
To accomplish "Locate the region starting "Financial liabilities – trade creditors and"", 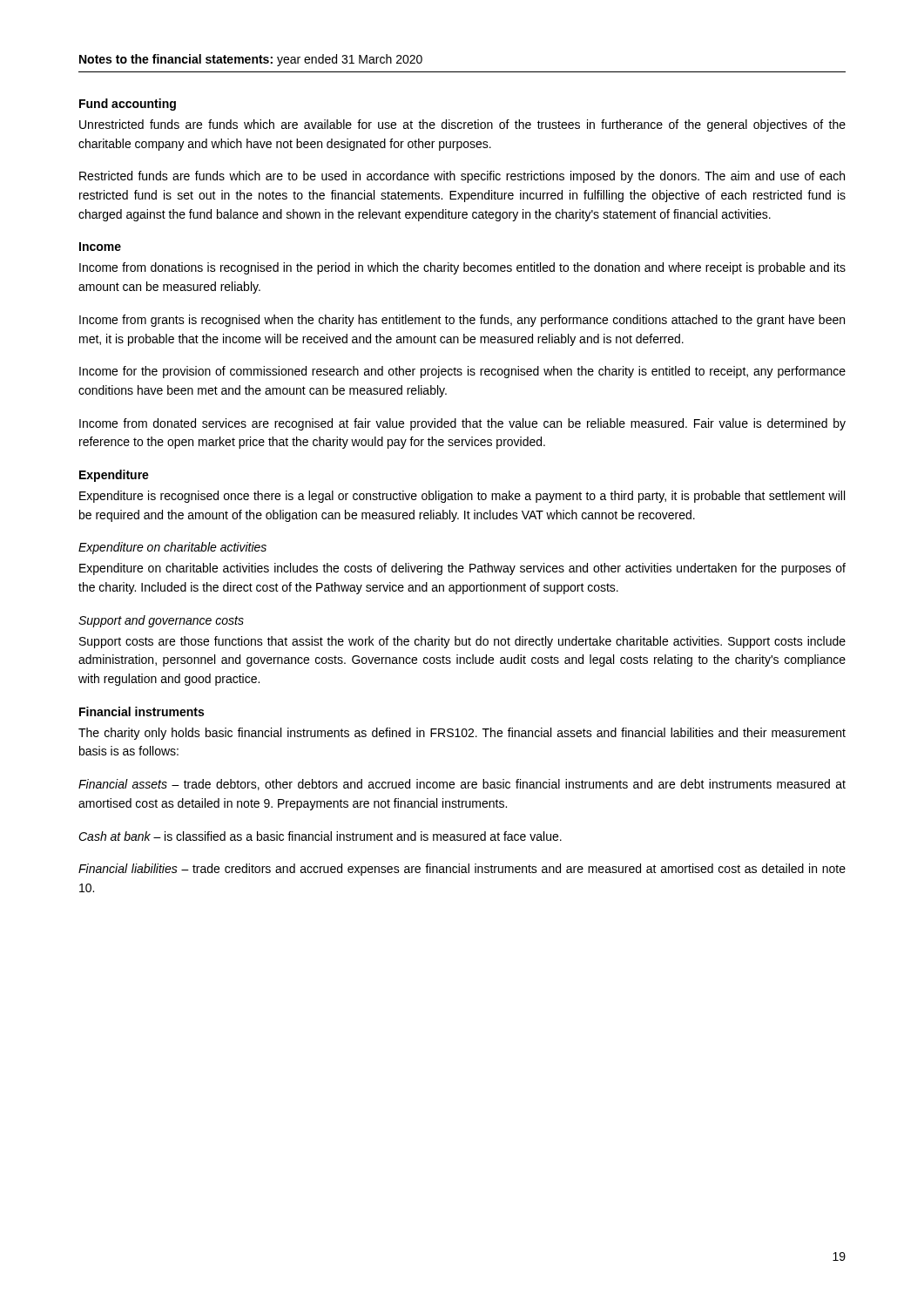I will point(462,879).
